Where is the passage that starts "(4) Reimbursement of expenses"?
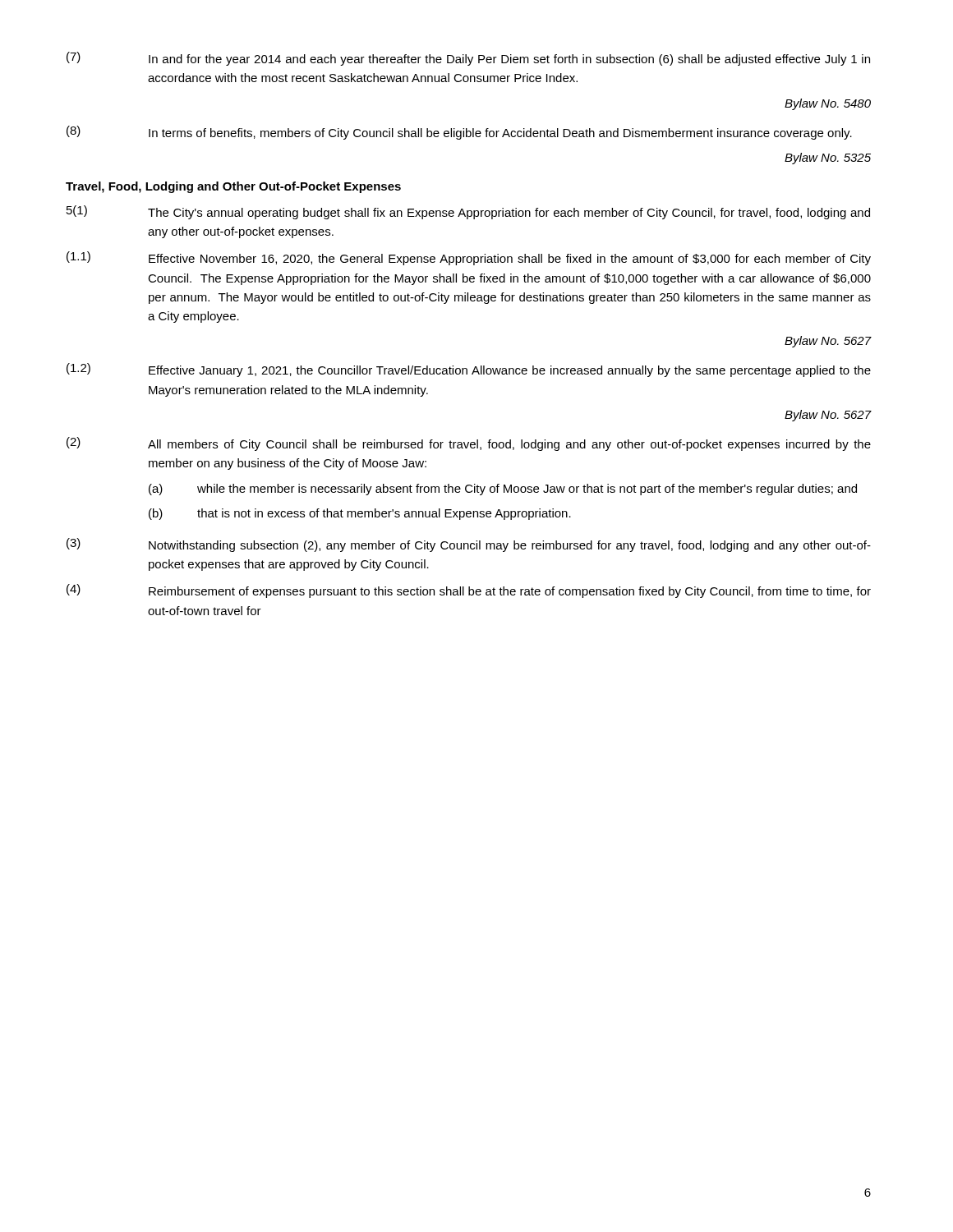The image size is (953, 1232). pyautogui.click(x=468, y=601)
